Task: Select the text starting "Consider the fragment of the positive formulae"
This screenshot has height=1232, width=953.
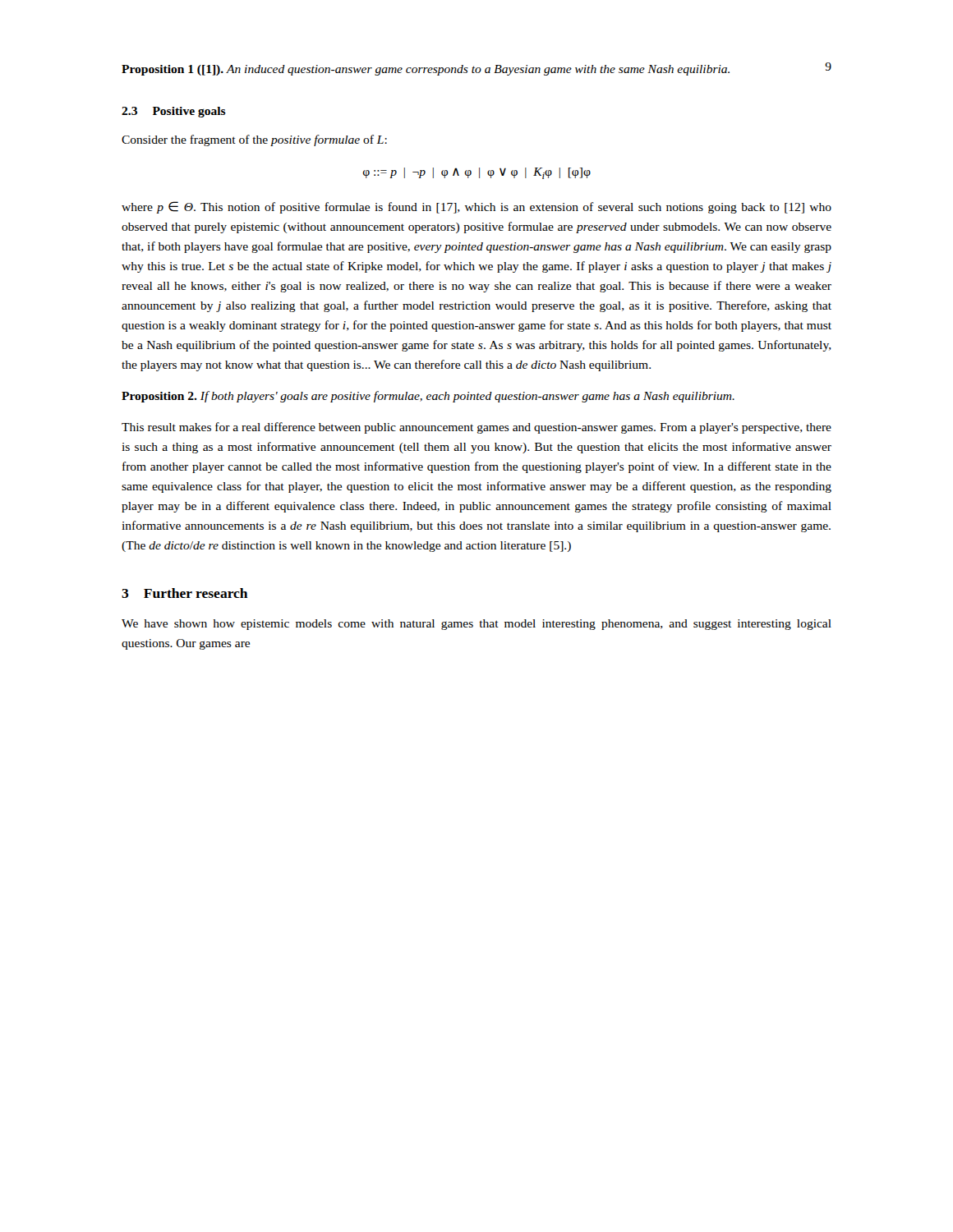Action: [255, 139]
